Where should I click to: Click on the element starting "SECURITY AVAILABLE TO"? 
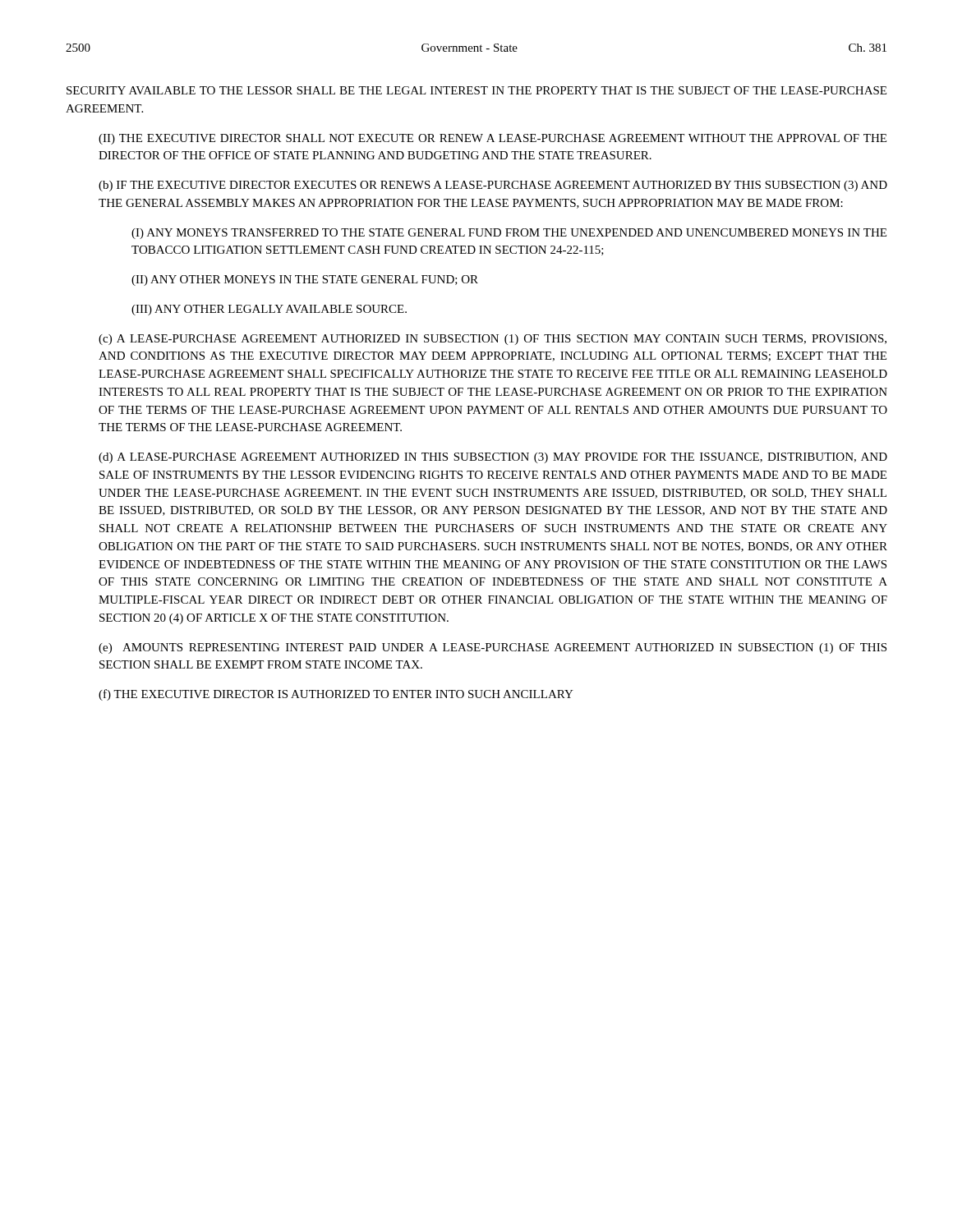click(x=476, y=99)
